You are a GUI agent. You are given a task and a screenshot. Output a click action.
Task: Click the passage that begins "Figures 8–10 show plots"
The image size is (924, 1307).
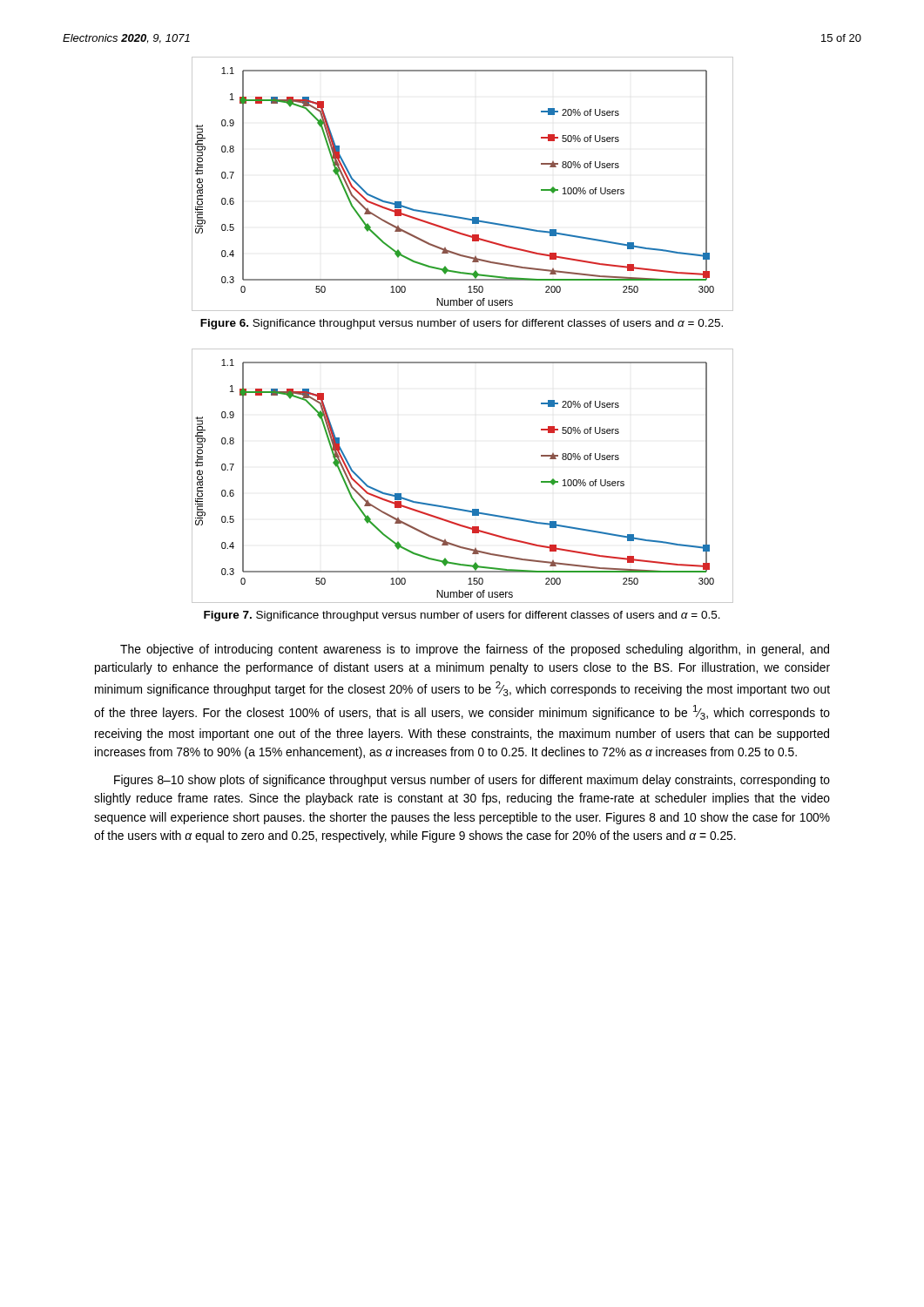coord(462,808)
